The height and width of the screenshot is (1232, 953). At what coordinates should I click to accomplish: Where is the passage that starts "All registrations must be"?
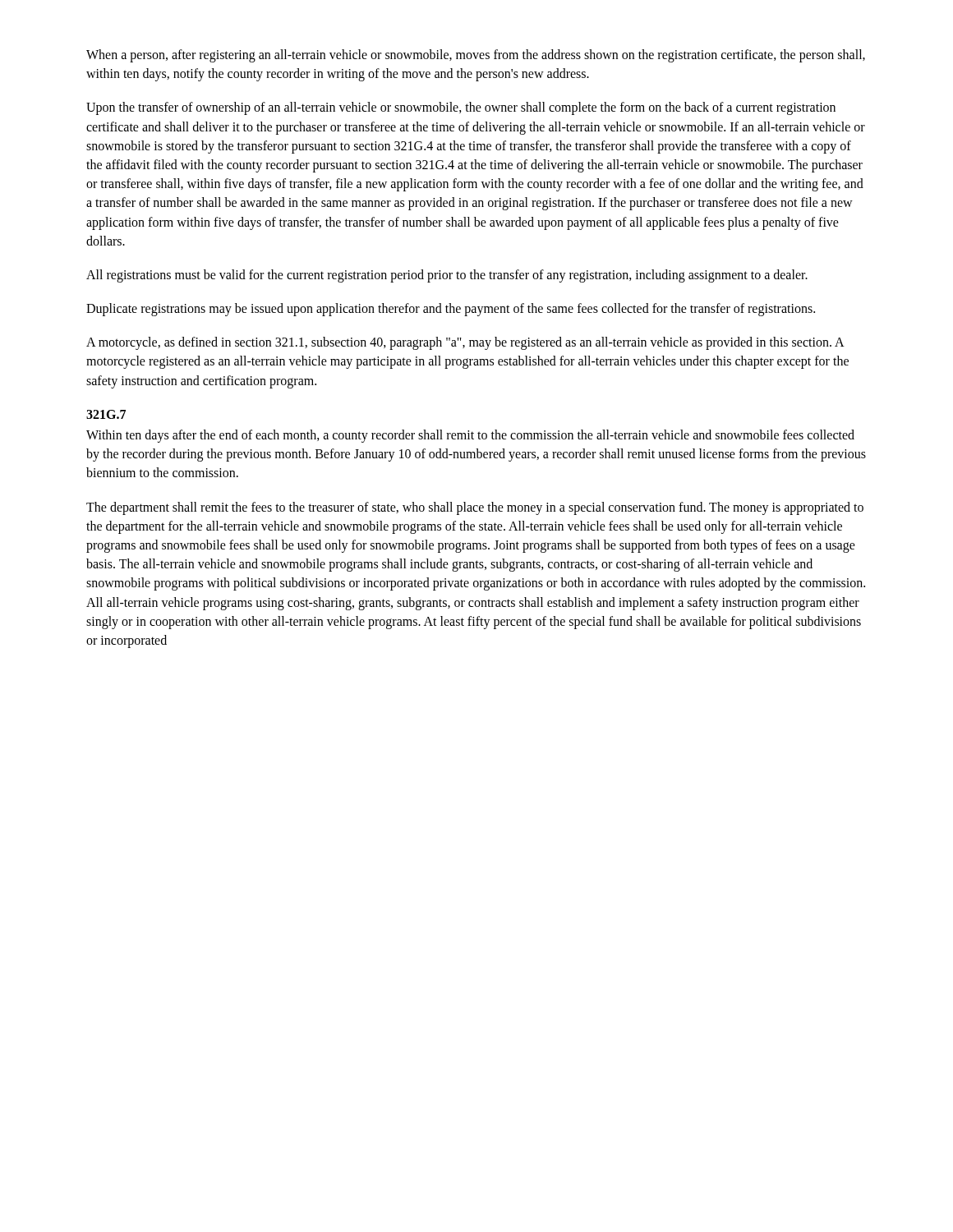tap(447, 275)
